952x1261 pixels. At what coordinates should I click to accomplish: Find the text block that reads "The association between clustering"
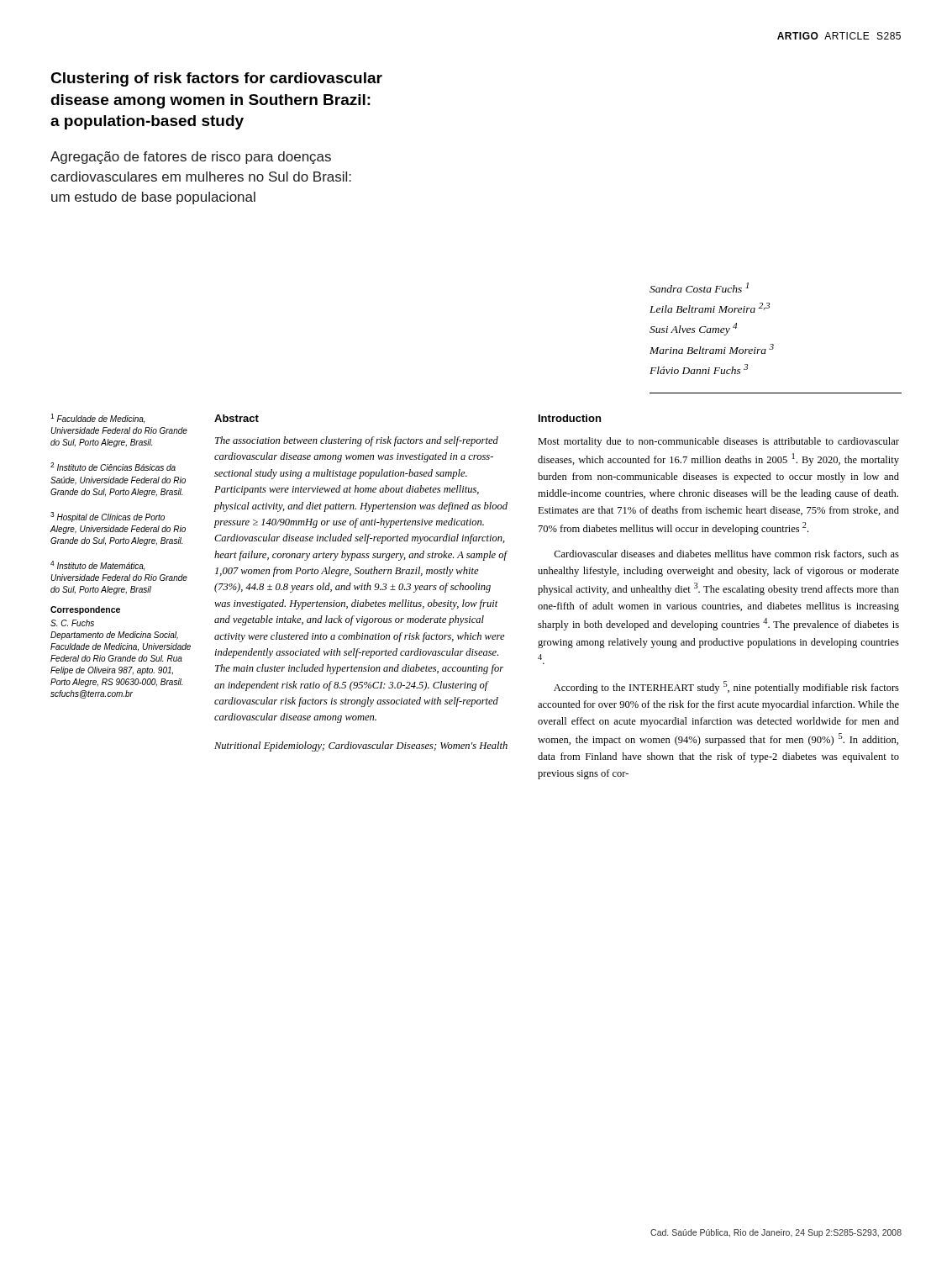(x=361, y=579)
